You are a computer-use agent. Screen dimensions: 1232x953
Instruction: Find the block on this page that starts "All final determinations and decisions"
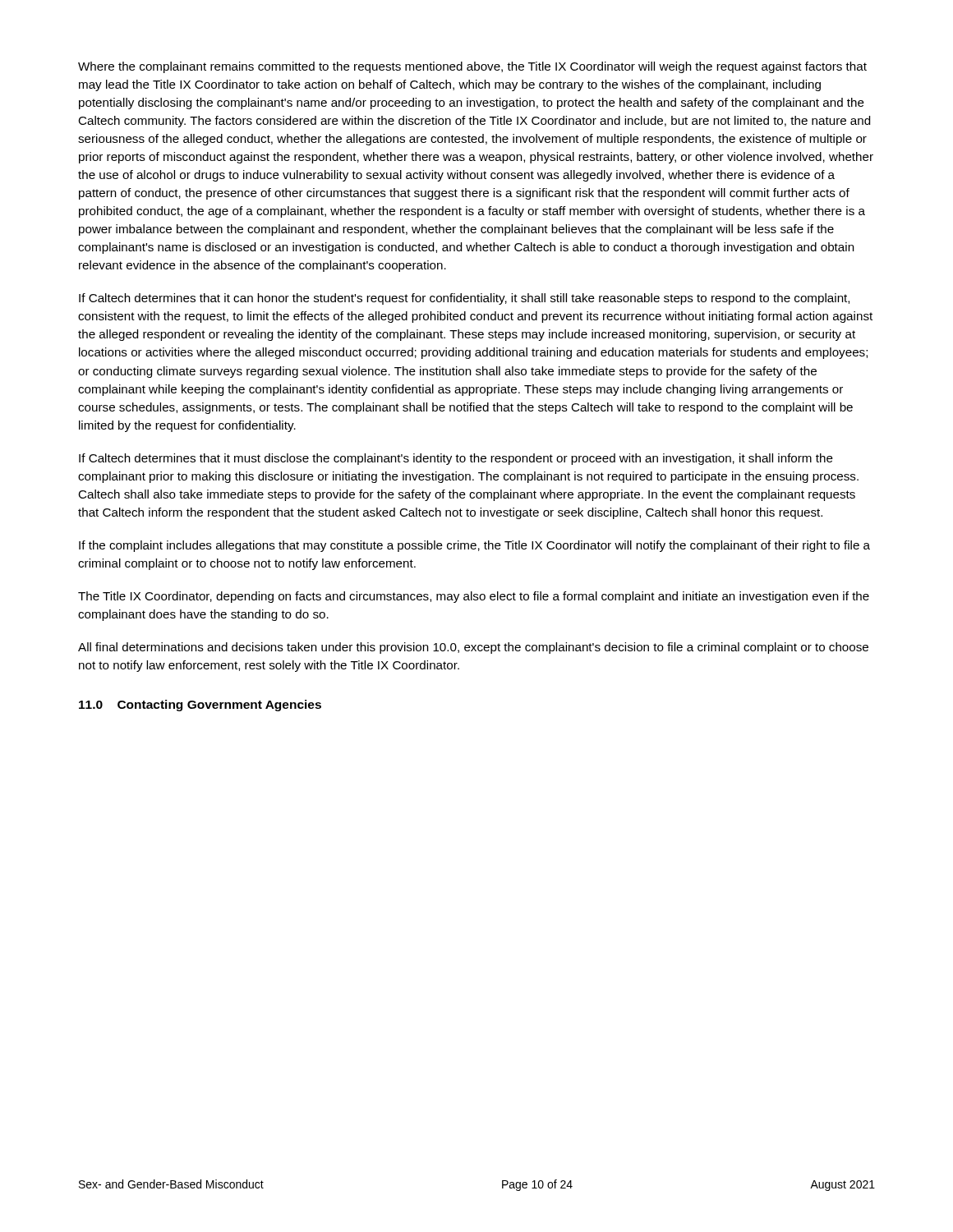coord(474,656)
